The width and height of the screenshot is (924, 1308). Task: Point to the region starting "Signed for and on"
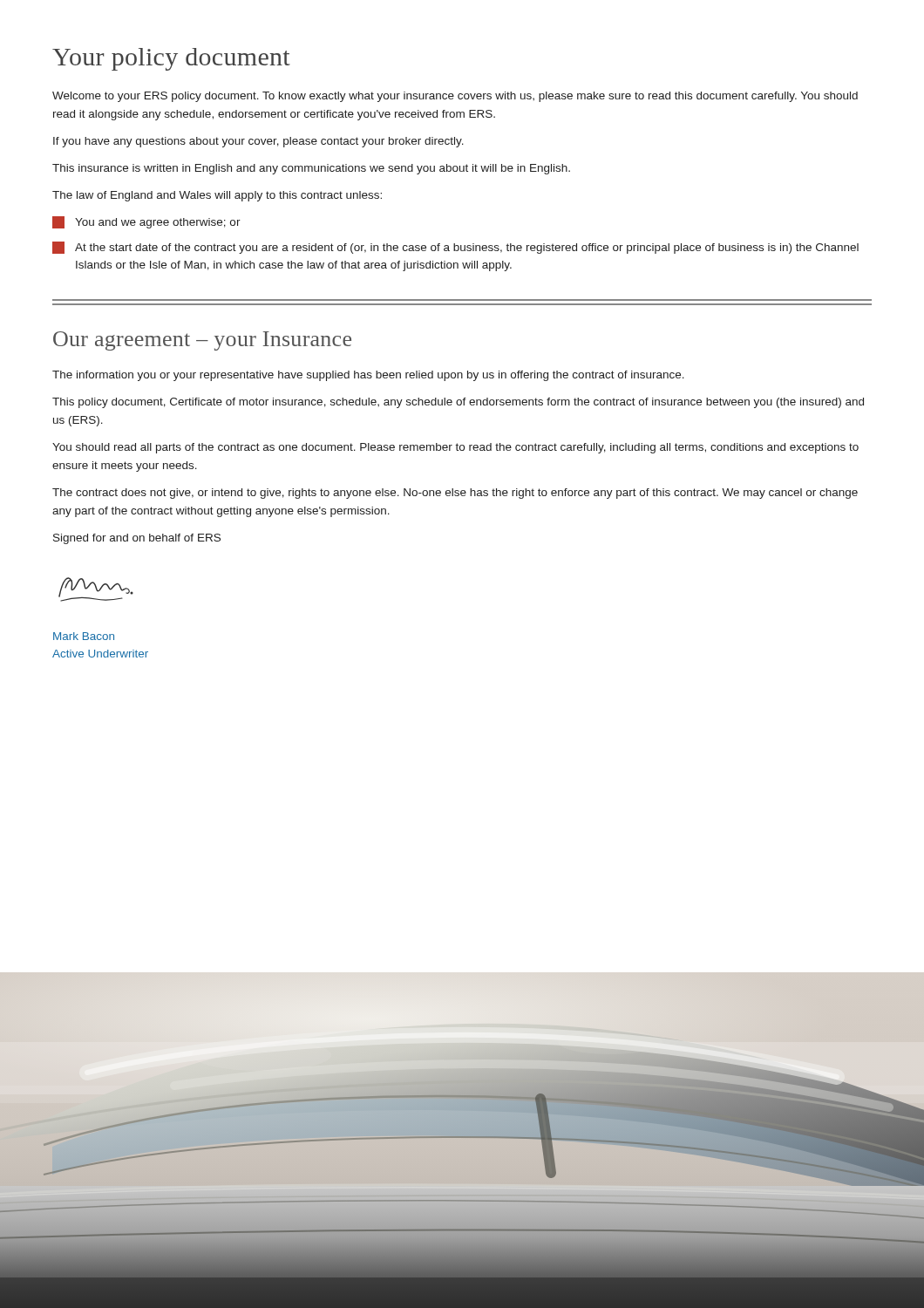coord(137,537)
